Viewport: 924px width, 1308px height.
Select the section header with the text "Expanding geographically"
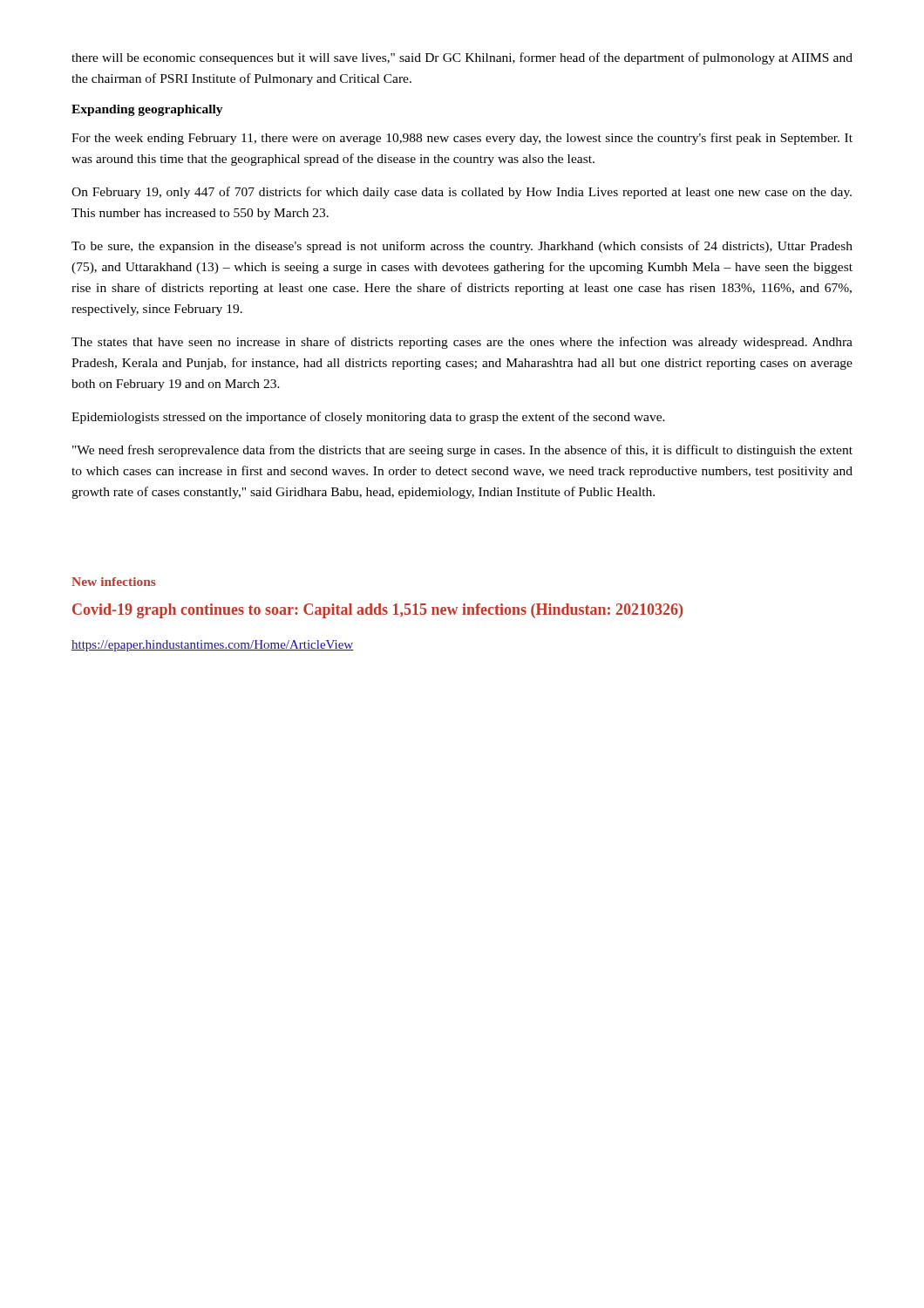147,109
